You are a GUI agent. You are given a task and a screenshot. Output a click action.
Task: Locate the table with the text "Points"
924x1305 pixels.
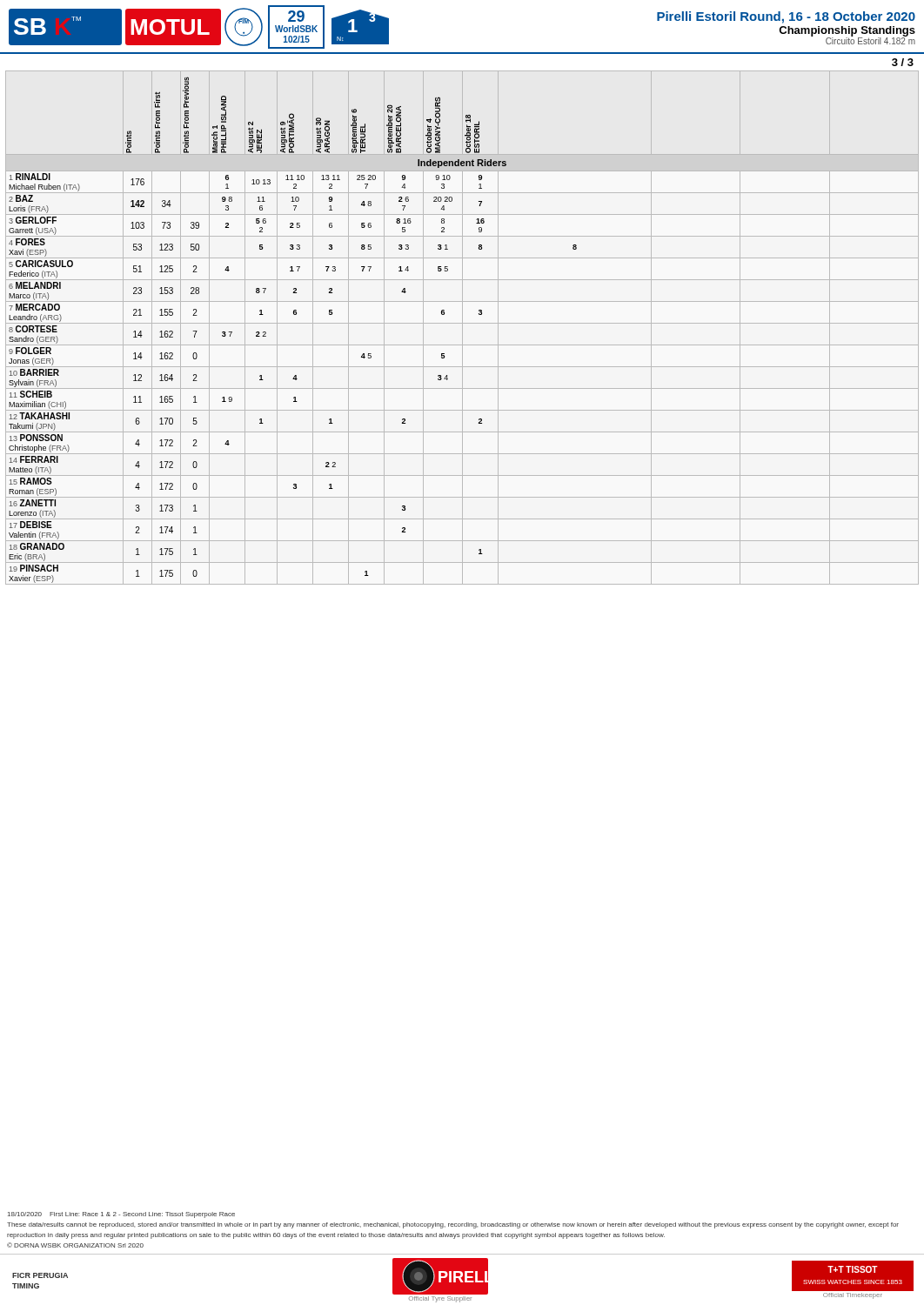click(x=462, y=328)
